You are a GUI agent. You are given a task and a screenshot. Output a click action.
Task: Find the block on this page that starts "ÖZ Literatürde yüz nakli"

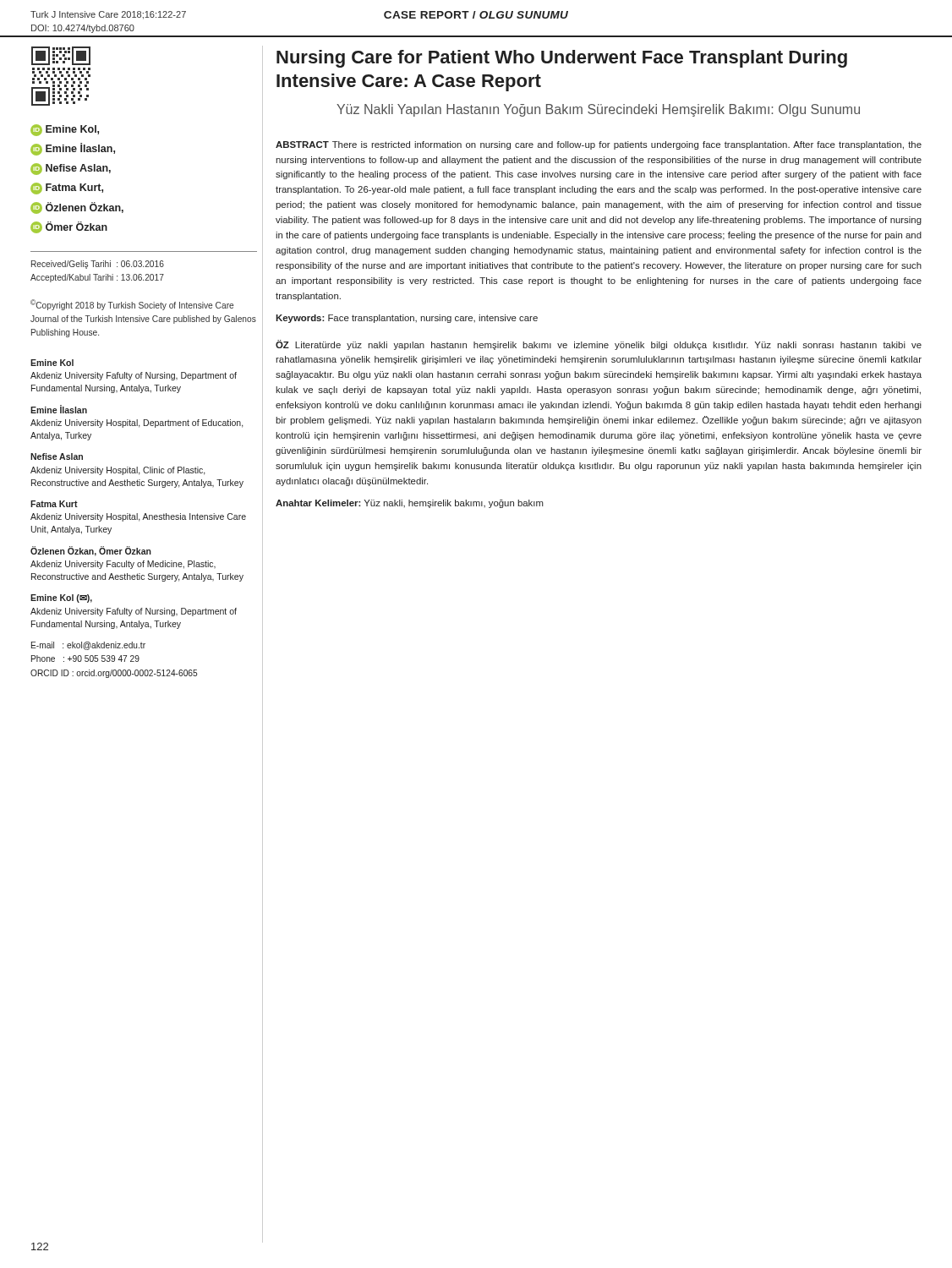599,413
